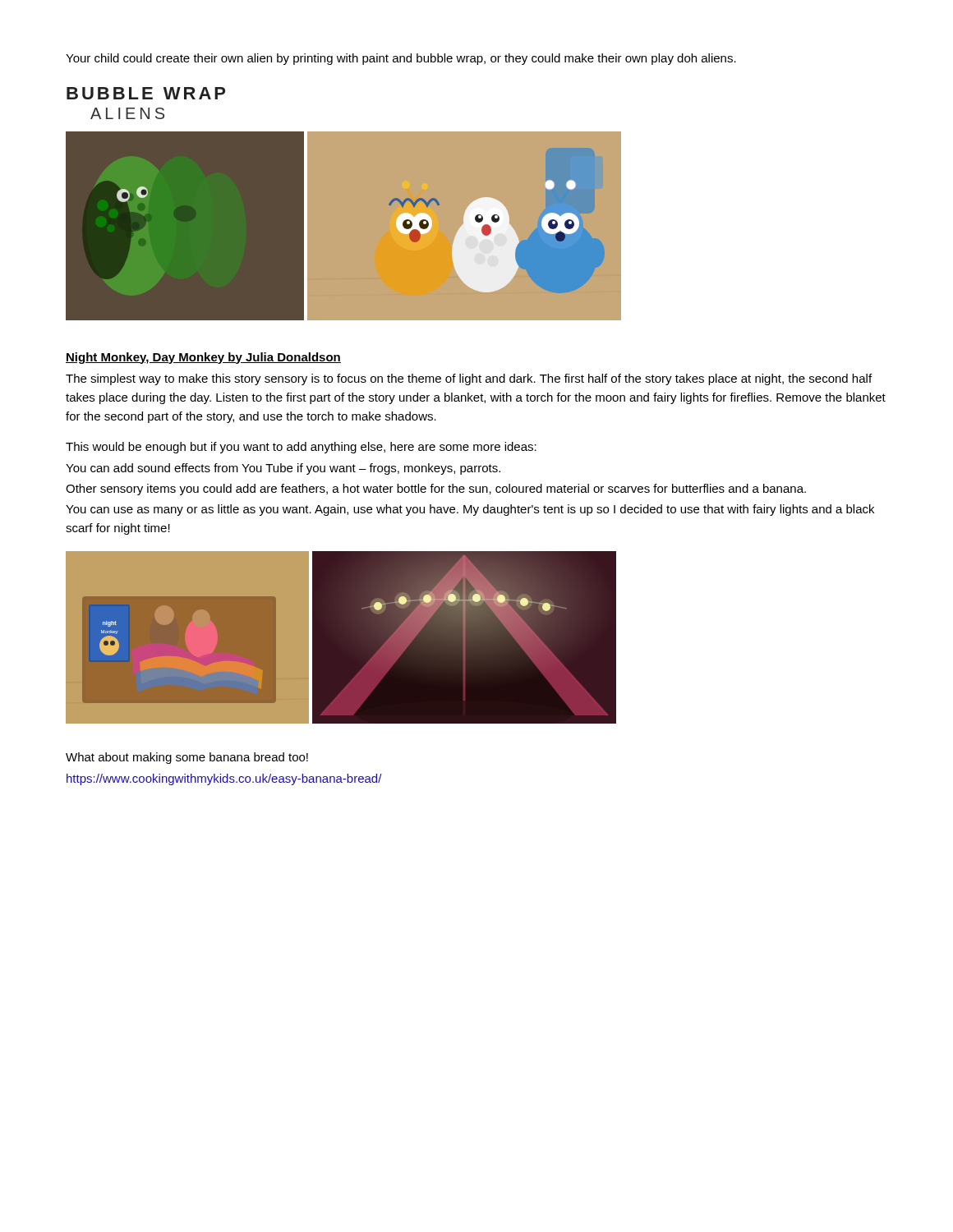Viewport: 953px width, 1232px height.
Task: Locate the section header that opens with "Night Monkey, Day Monkey"
Action: 203,356
